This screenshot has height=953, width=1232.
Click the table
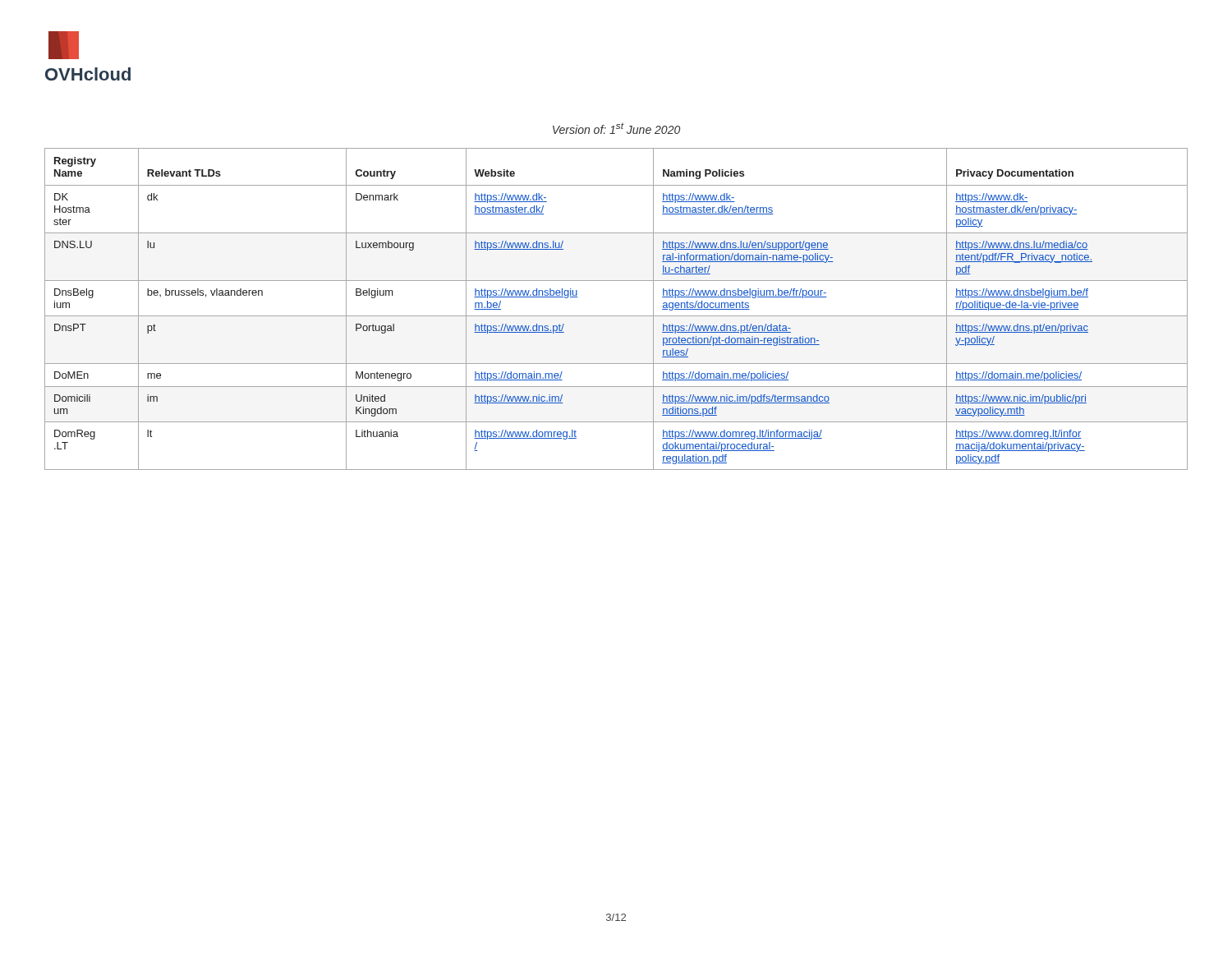[x=616, y=309]
